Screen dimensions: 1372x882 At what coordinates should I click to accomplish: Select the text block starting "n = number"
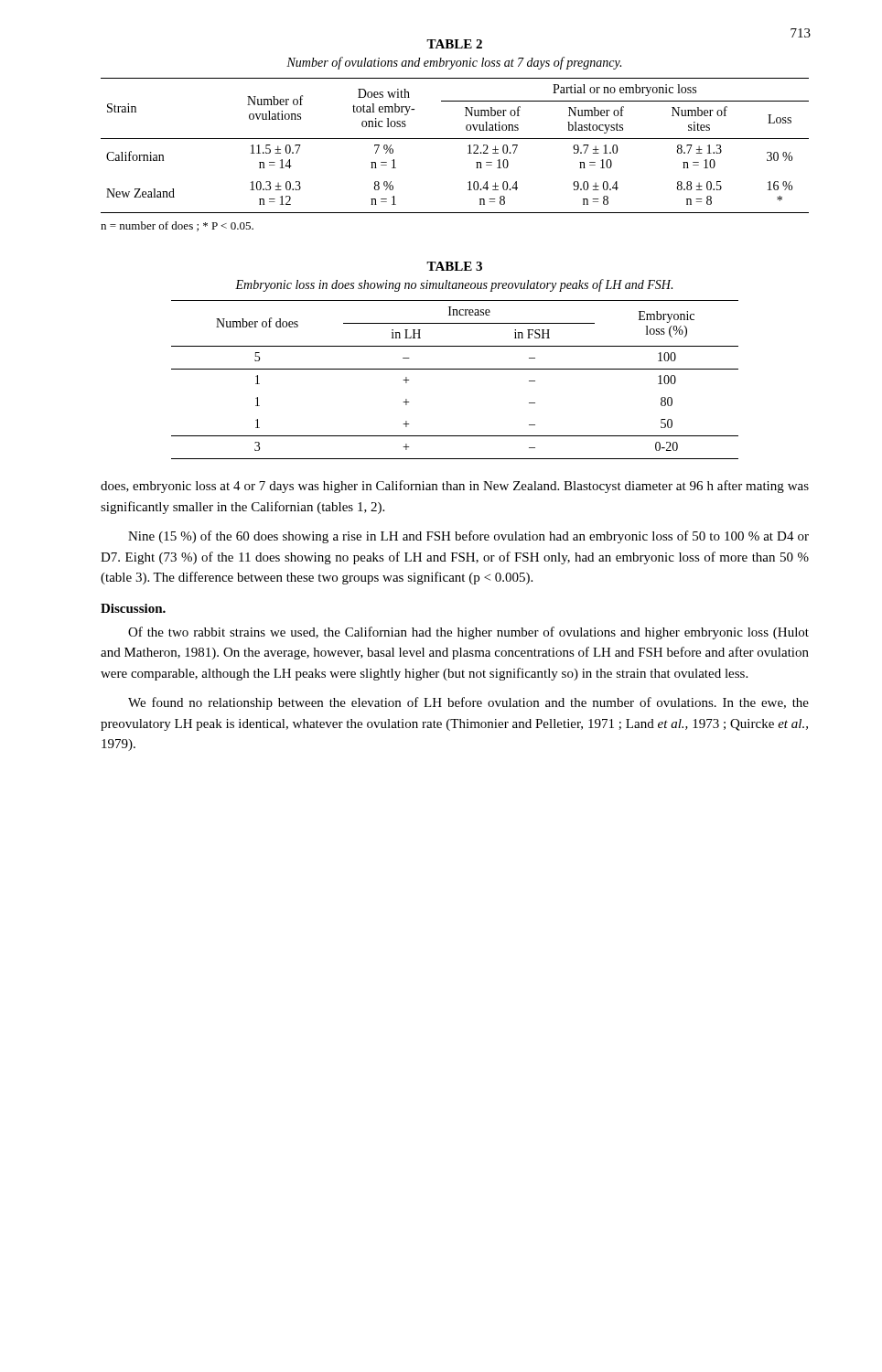click(177, 225)
